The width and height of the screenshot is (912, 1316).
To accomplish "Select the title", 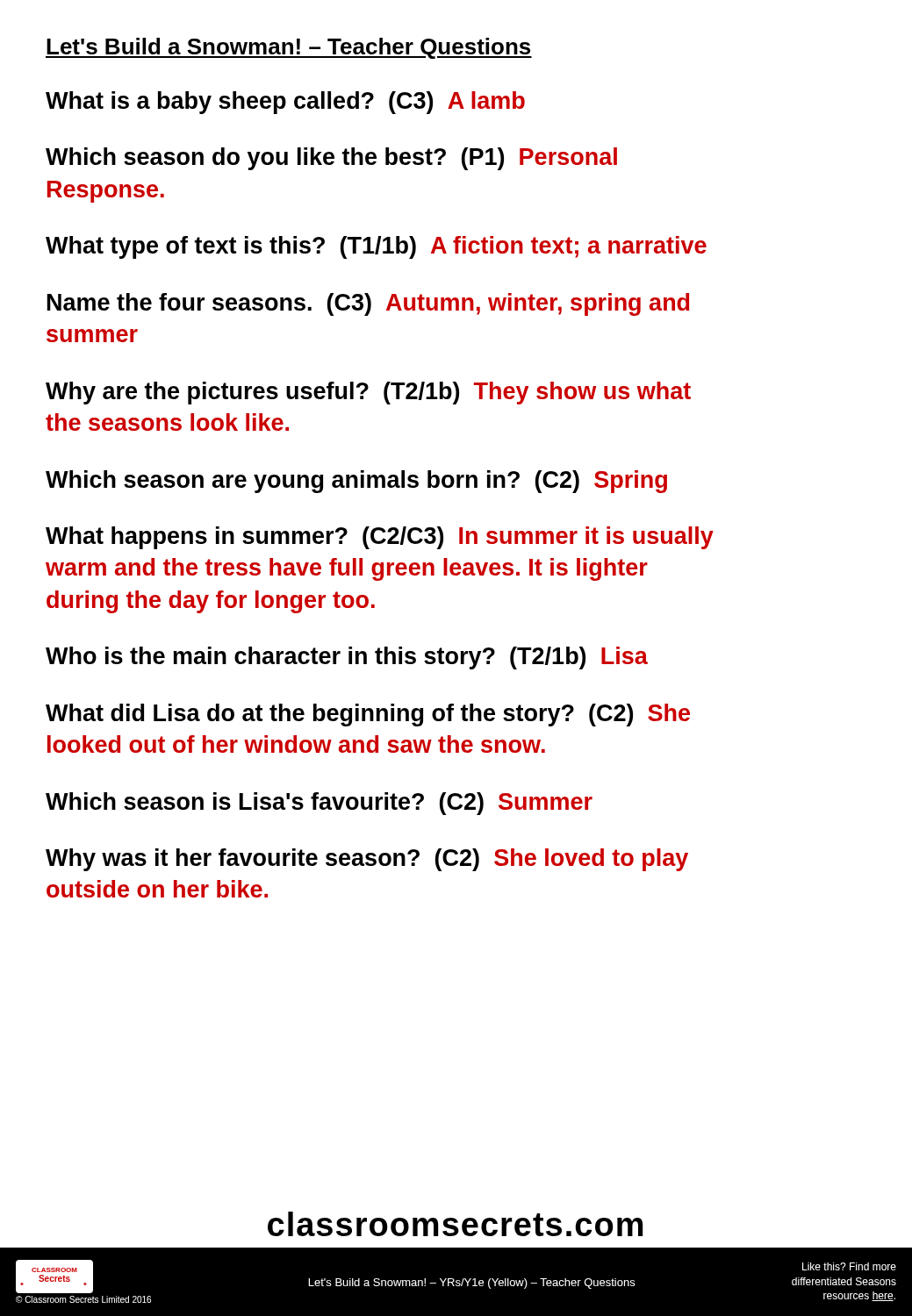I will tap(288, 46).
